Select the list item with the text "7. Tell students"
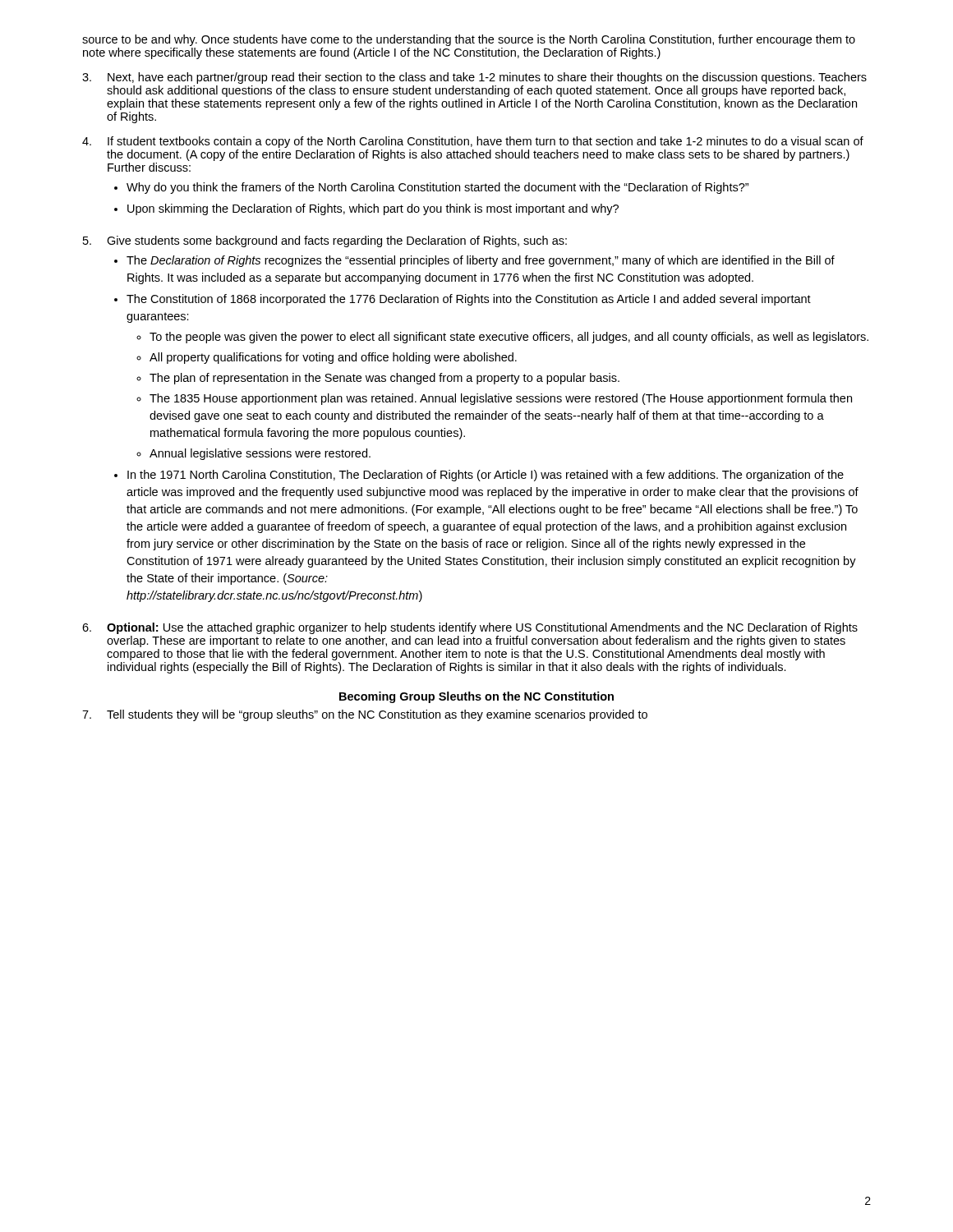This screenshot has height=1232, width=953. click(x=476, y=715)
